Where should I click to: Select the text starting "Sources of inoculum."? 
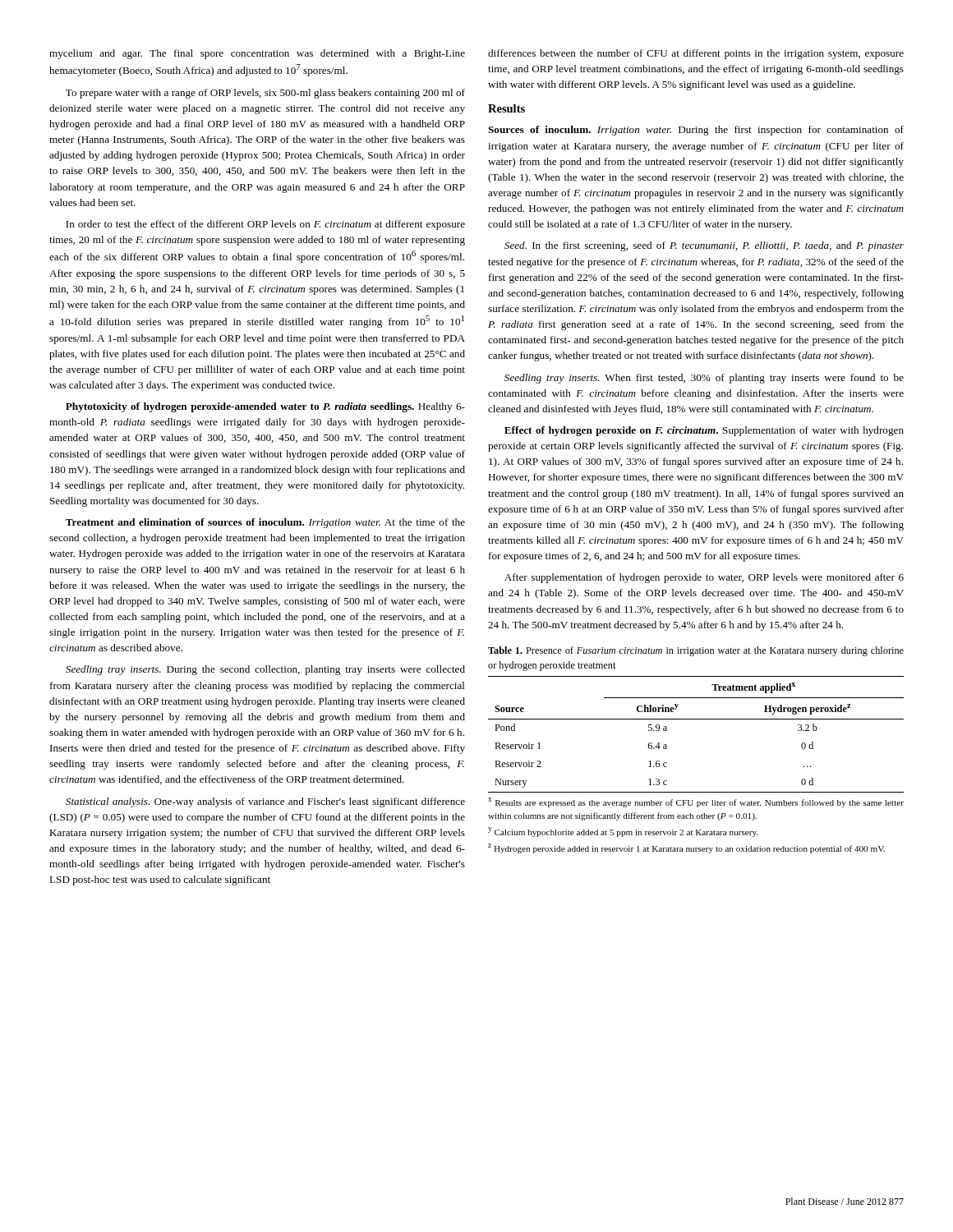click(696, 377)
